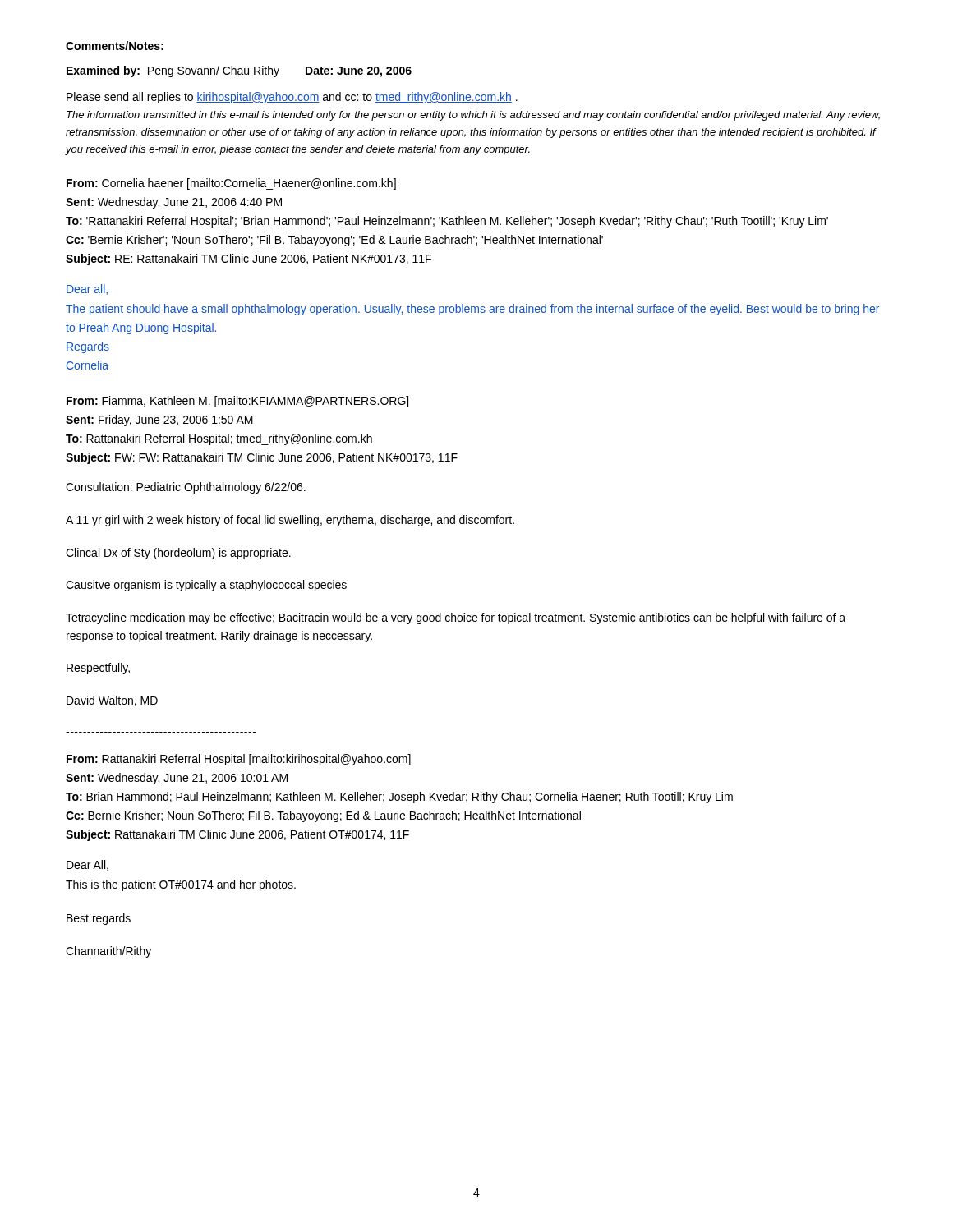This screenshot has width=953, height=1232.
Task: Locate the text block with the text "From: Fiamma, Kathleen M."
Action: tap(262, 429)
